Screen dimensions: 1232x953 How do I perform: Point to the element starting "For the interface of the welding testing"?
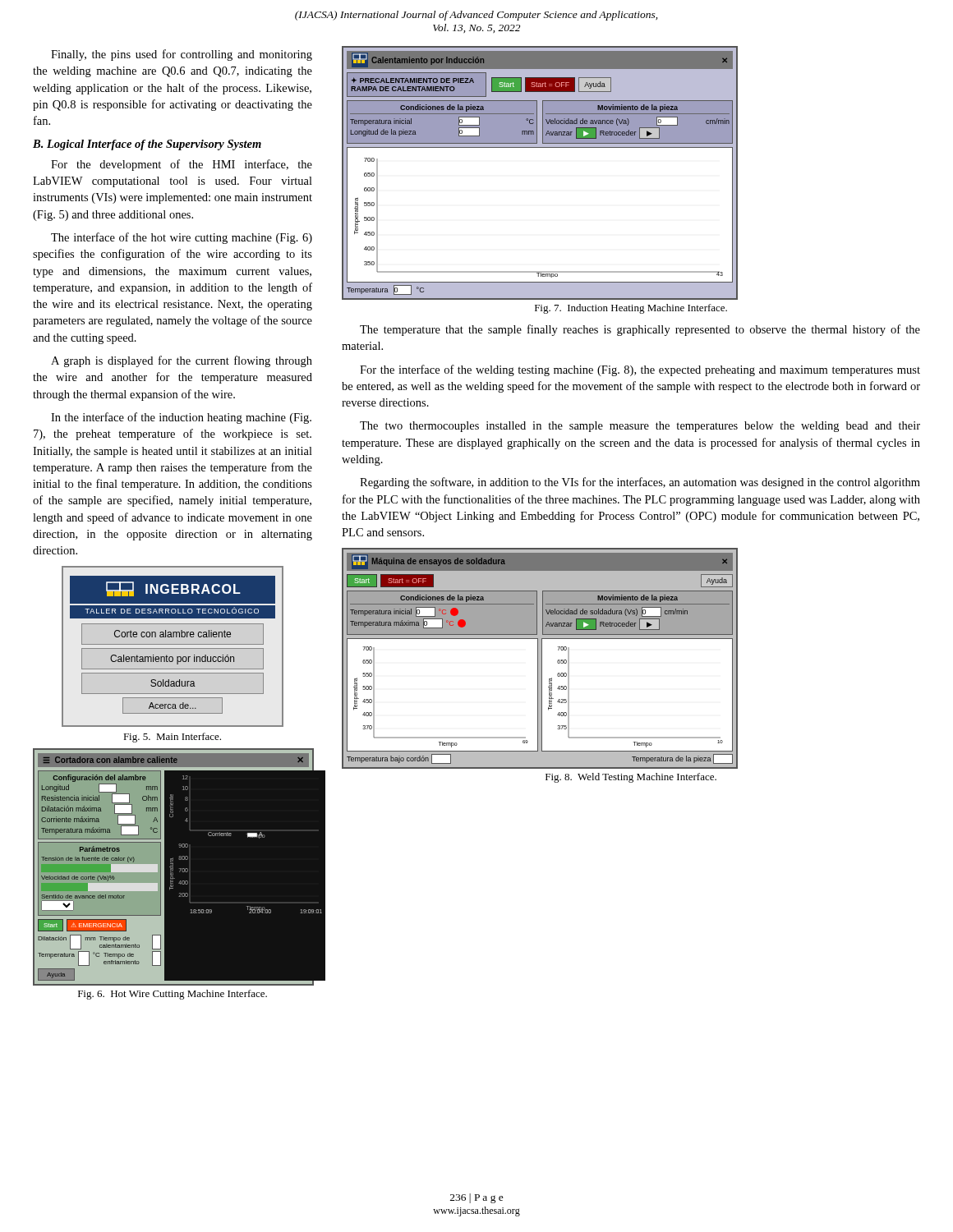[x=631, y=386]
